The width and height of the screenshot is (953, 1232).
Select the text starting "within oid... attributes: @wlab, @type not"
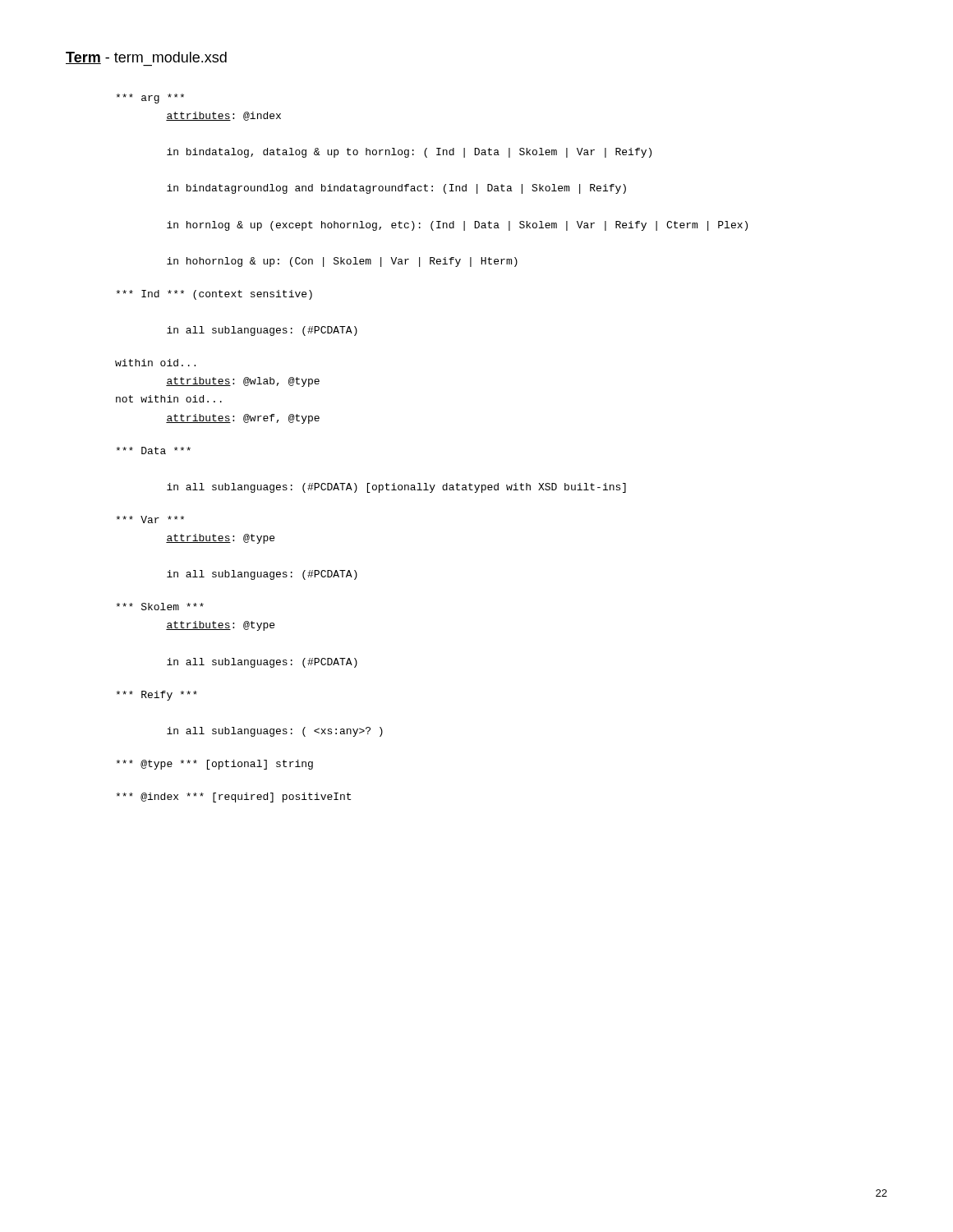point(155,363)
